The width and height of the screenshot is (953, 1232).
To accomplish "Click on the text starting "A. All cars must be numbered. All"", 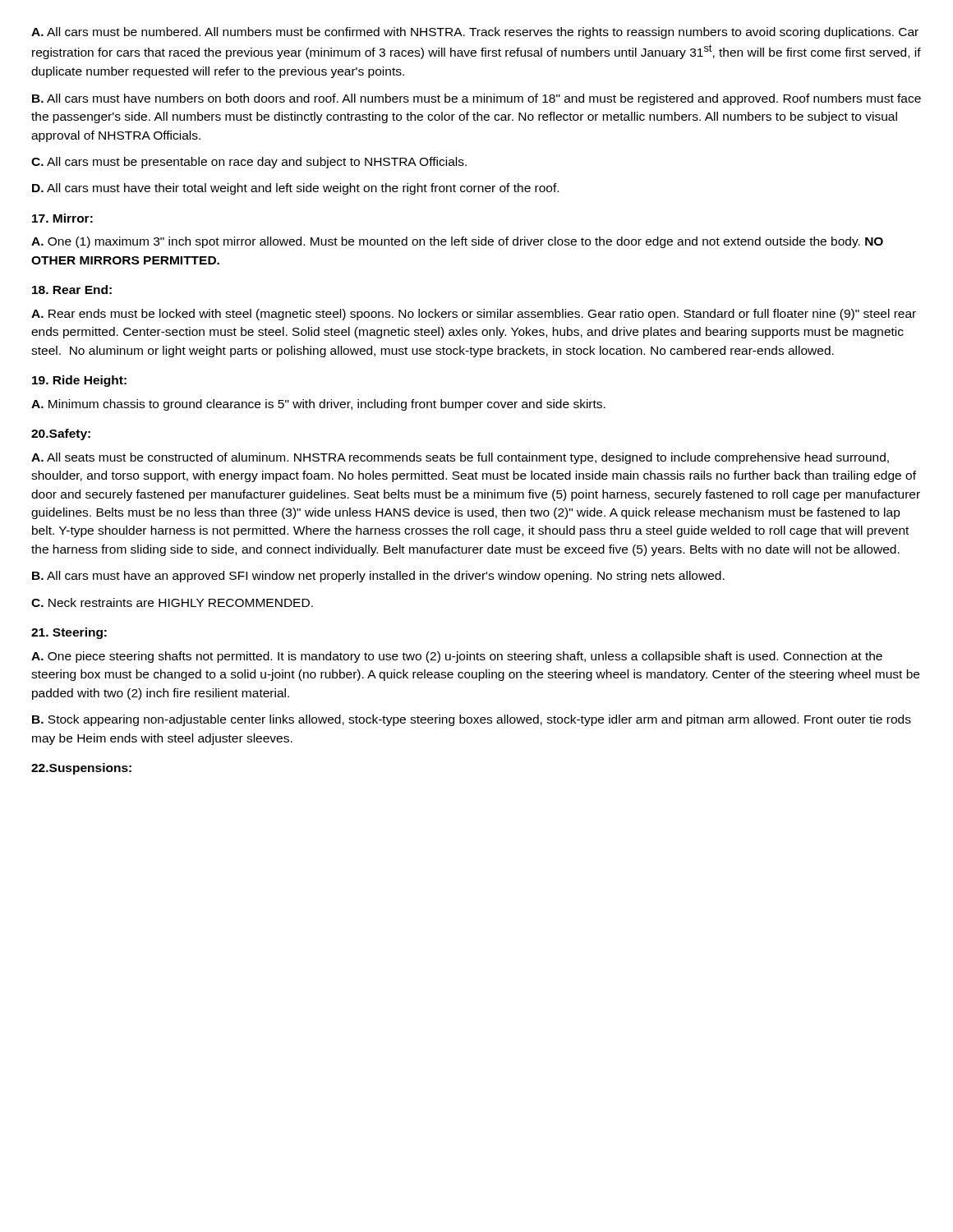I will point(476,51).
